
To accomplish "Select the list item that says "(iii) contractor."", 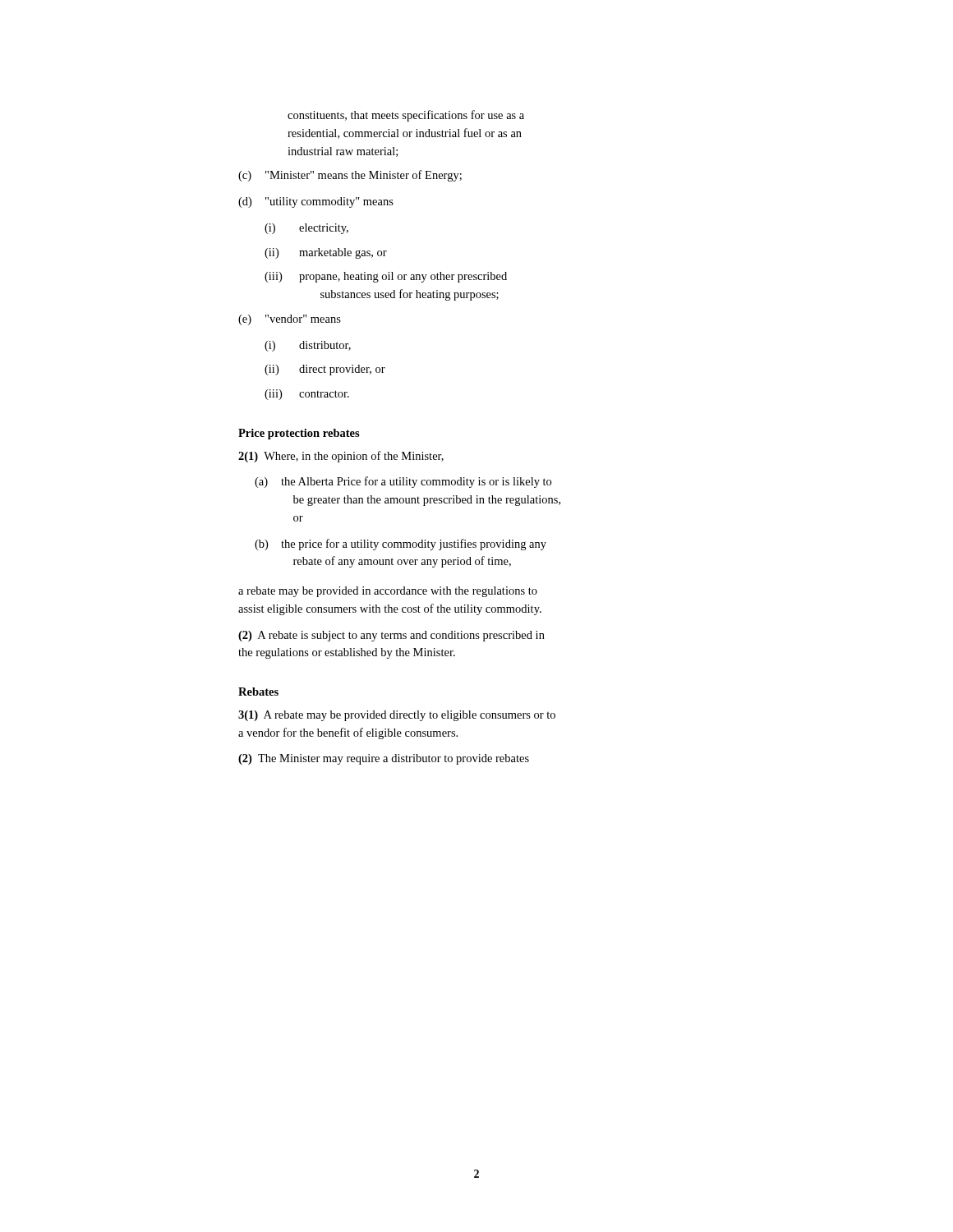I will point(307,395).
